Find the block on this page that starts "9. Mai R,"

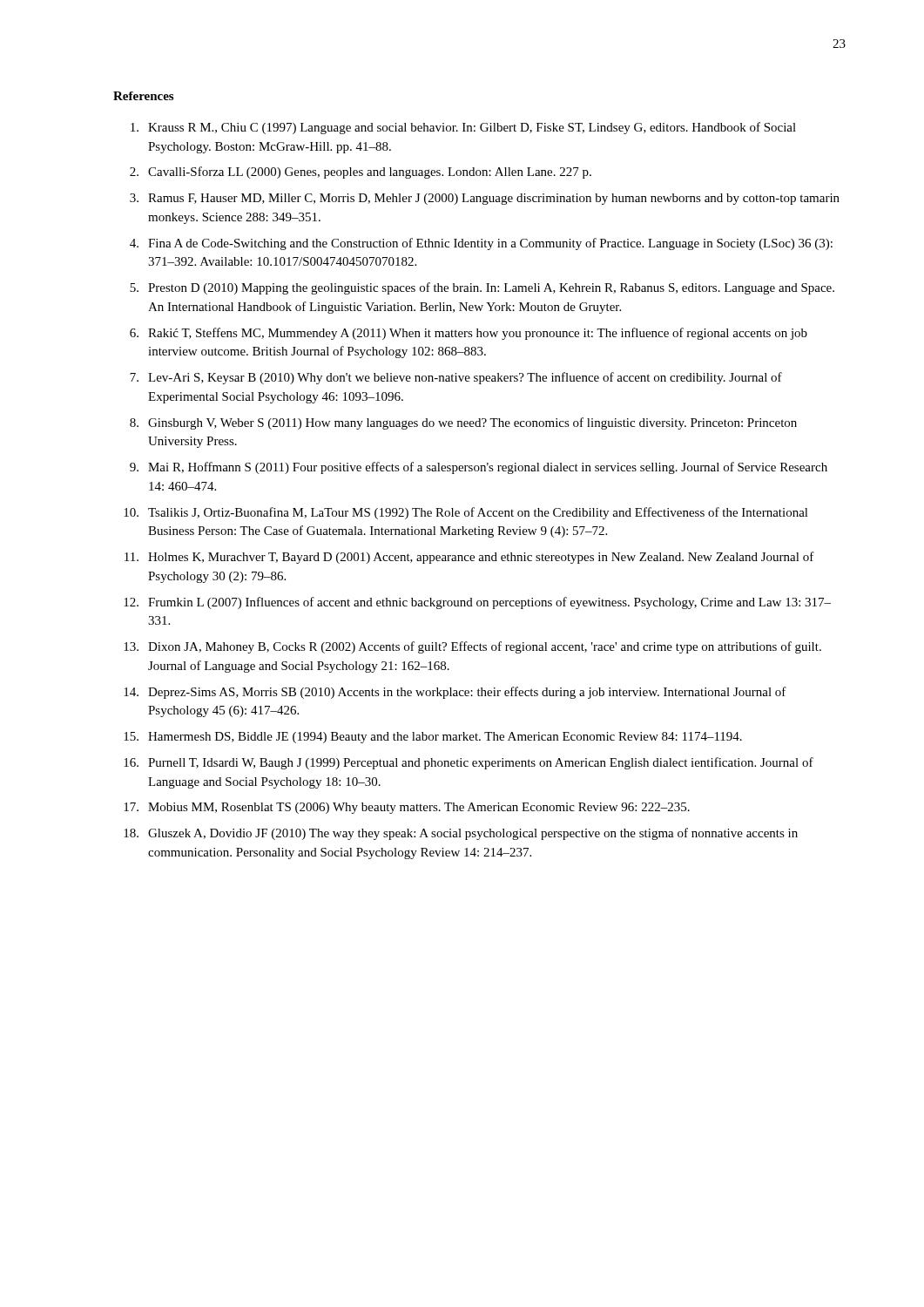click(x=479, y=477)
